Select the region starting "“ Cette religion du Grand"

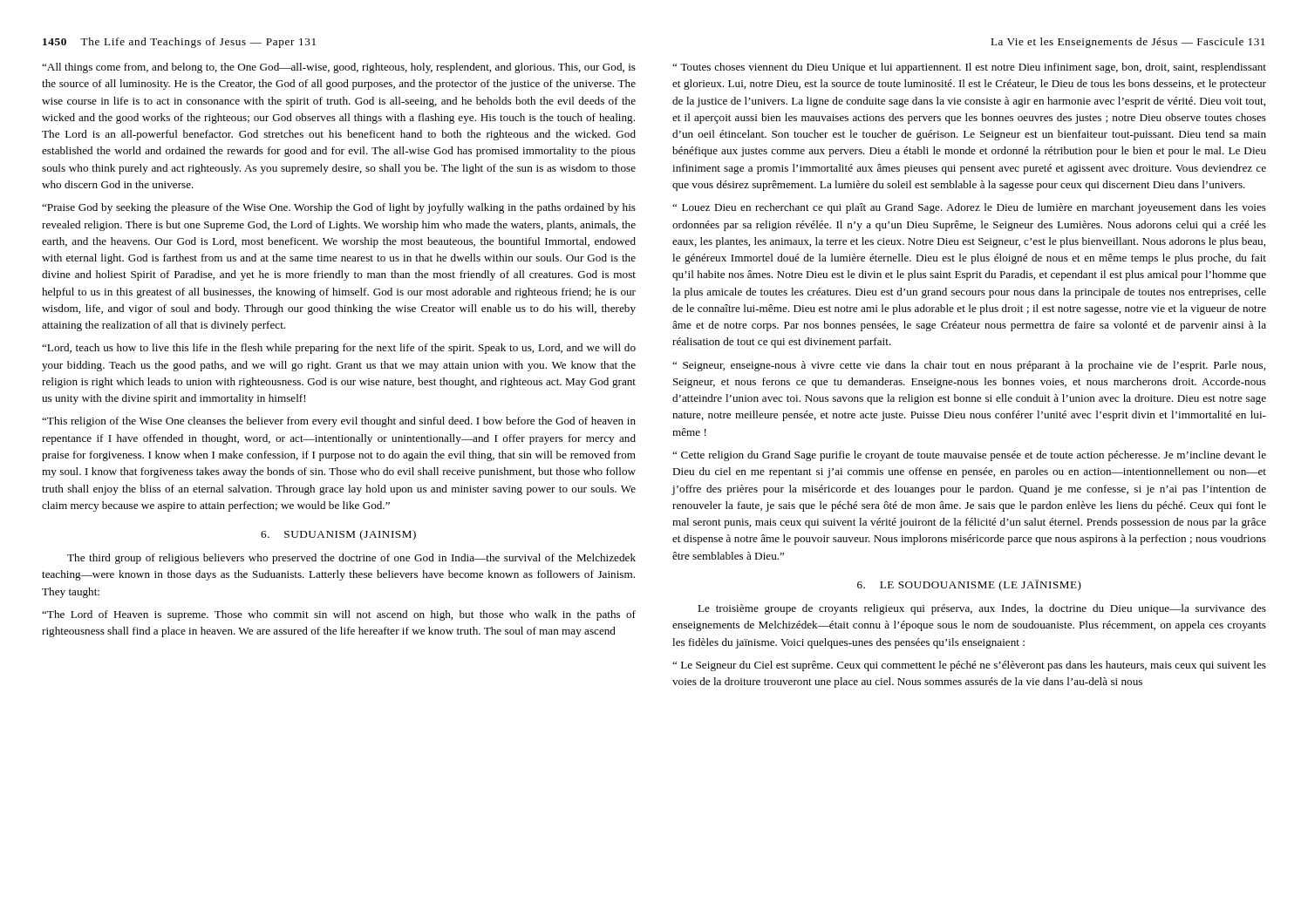pos(969,505)
